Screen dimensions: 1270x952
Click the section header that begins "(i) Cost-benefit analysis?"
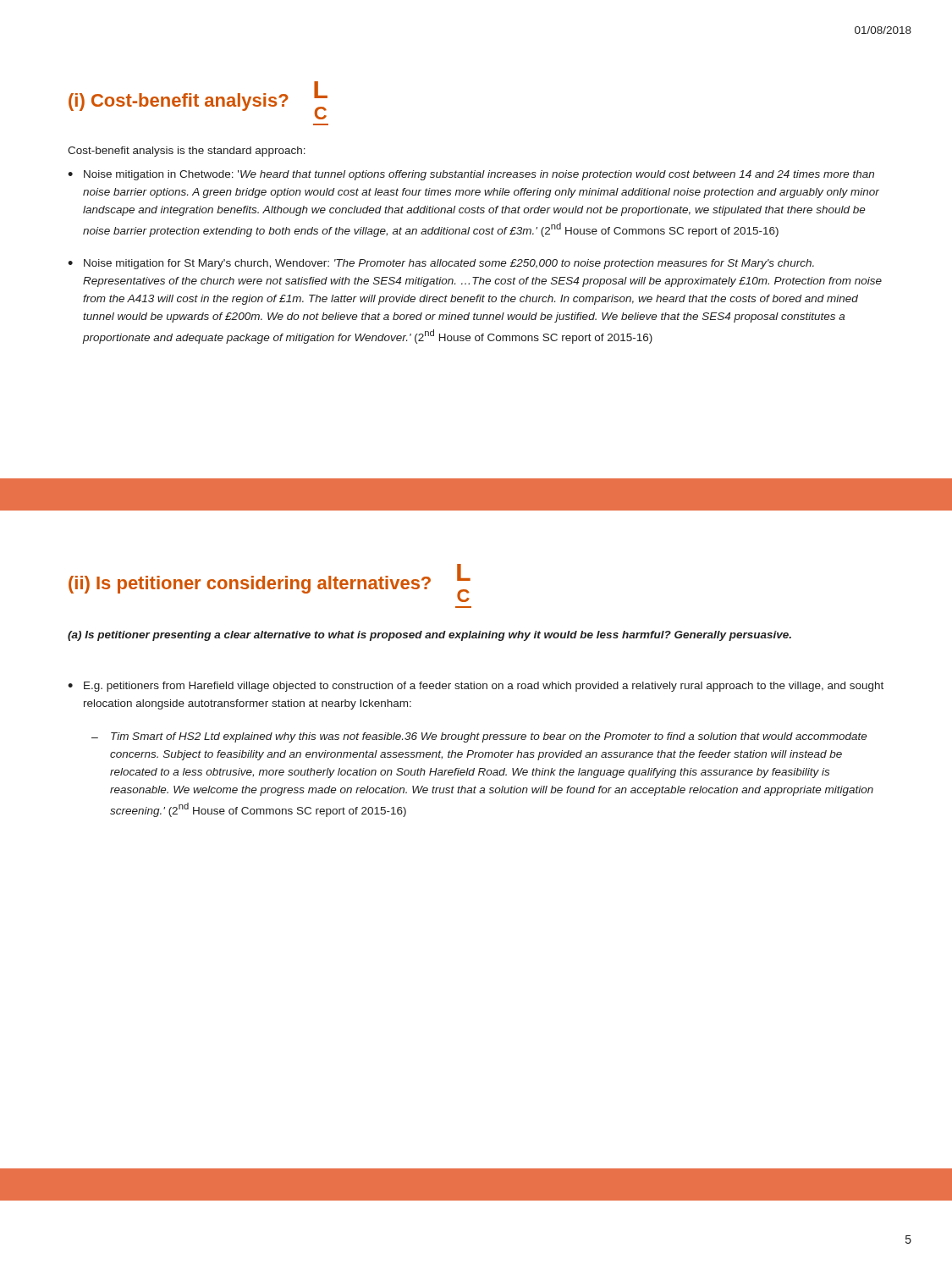click(x=198, y=101)
